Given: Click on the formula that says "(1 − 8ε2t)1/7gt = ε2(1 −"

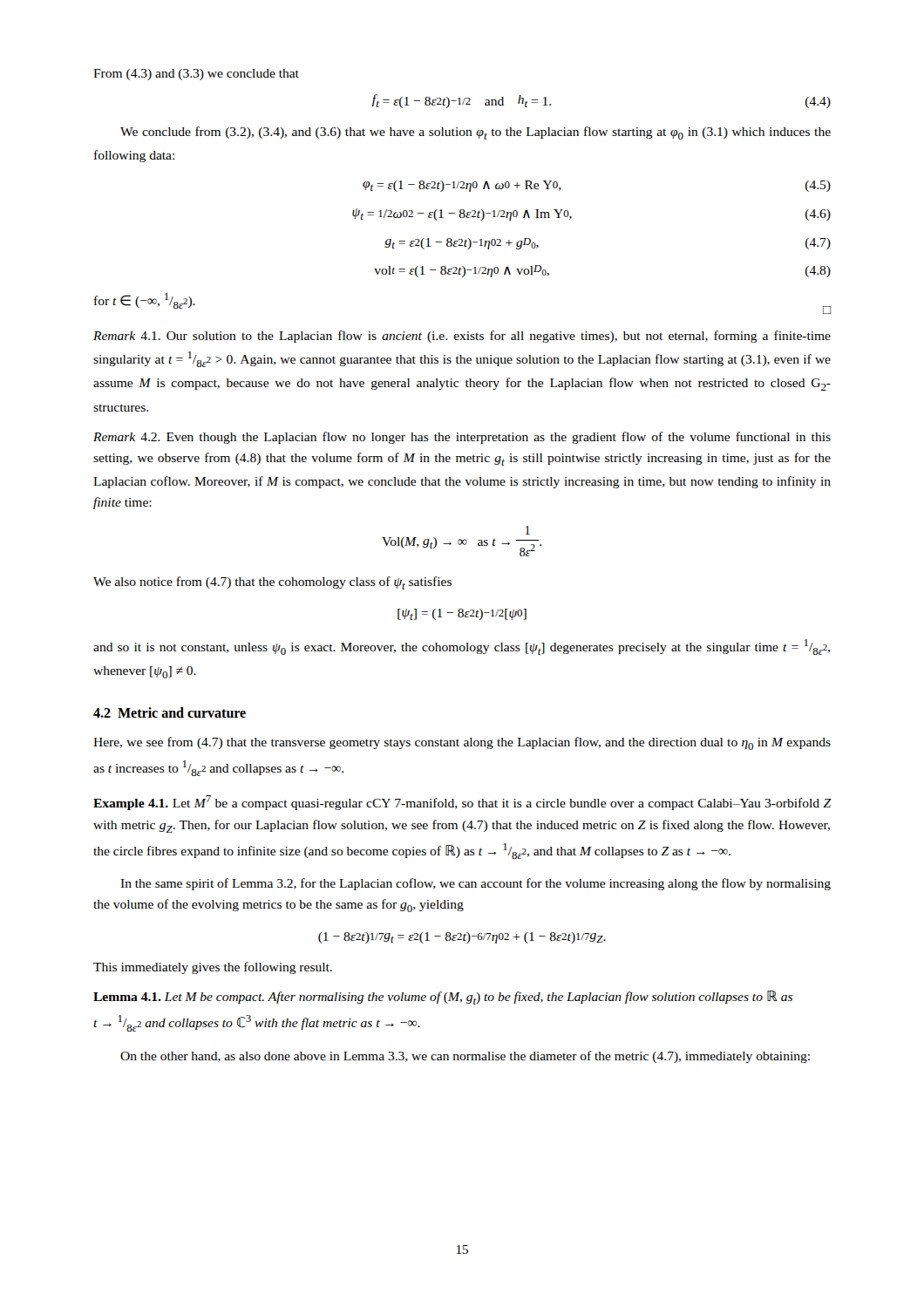Looking at the screenshot, I should coord(462,936).
